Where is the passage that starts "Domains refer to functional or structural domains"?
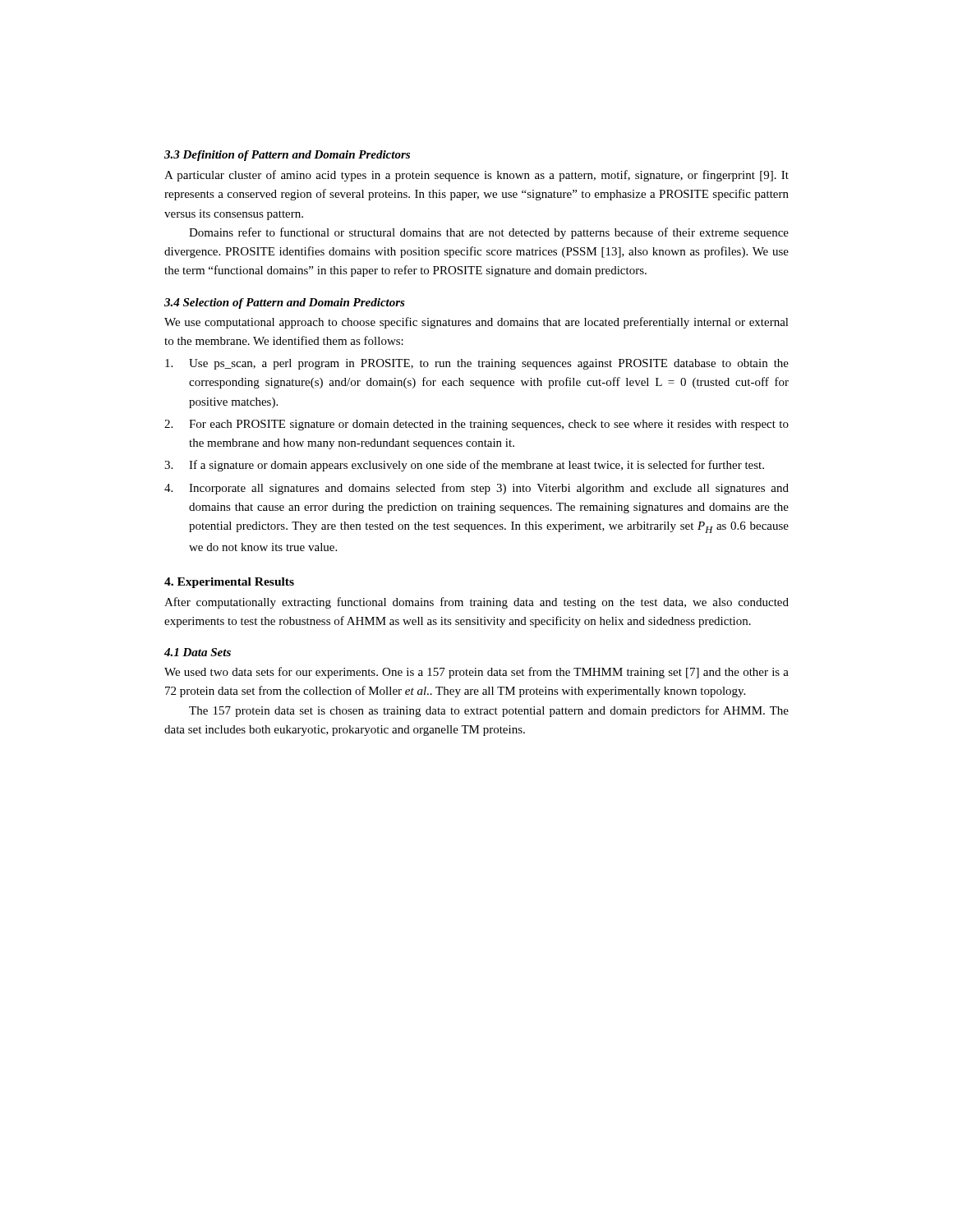 (476, 251)
